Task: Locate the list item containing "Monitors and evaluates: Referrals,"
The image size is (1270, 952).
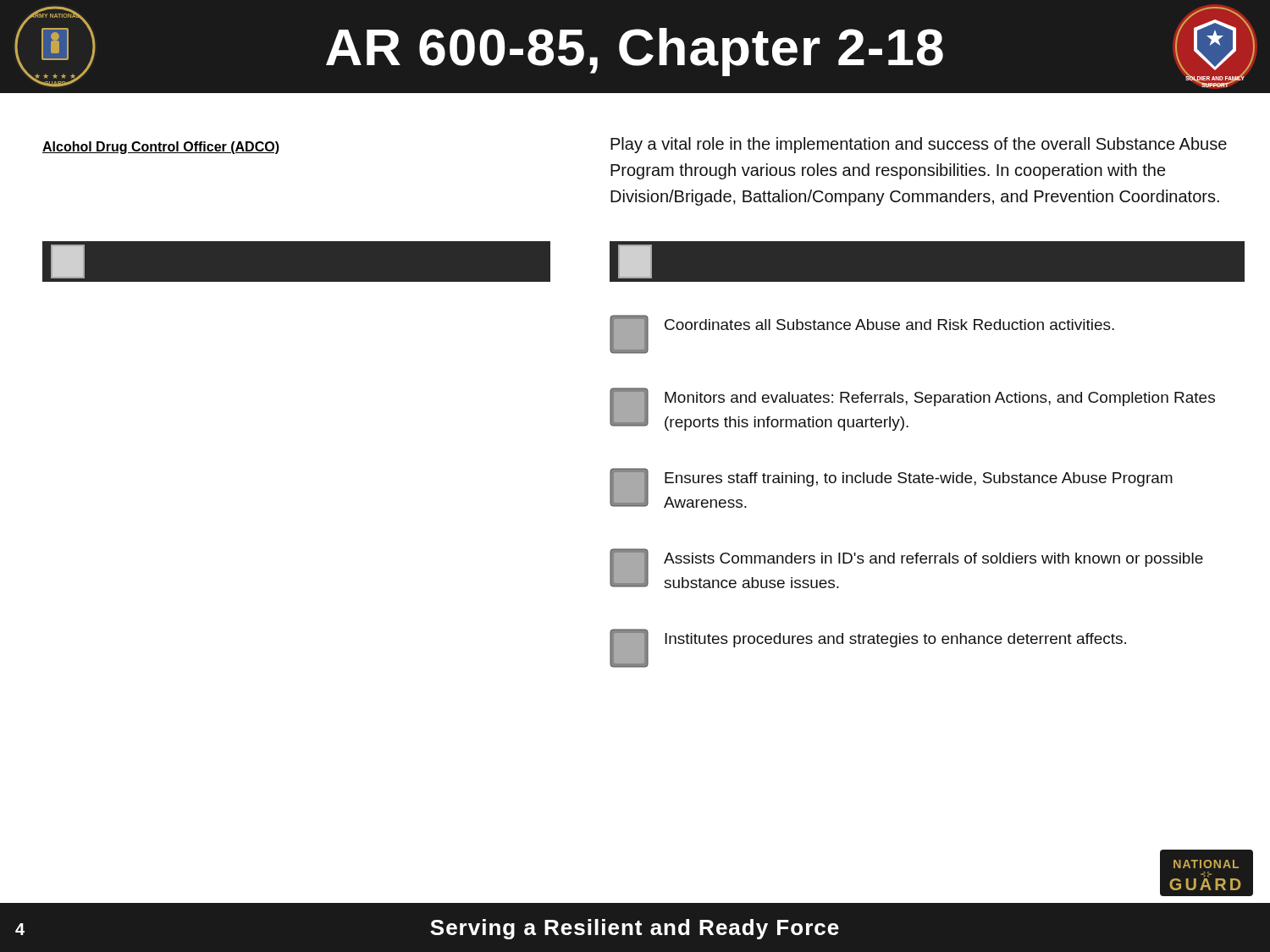Action: pos(923,410)
